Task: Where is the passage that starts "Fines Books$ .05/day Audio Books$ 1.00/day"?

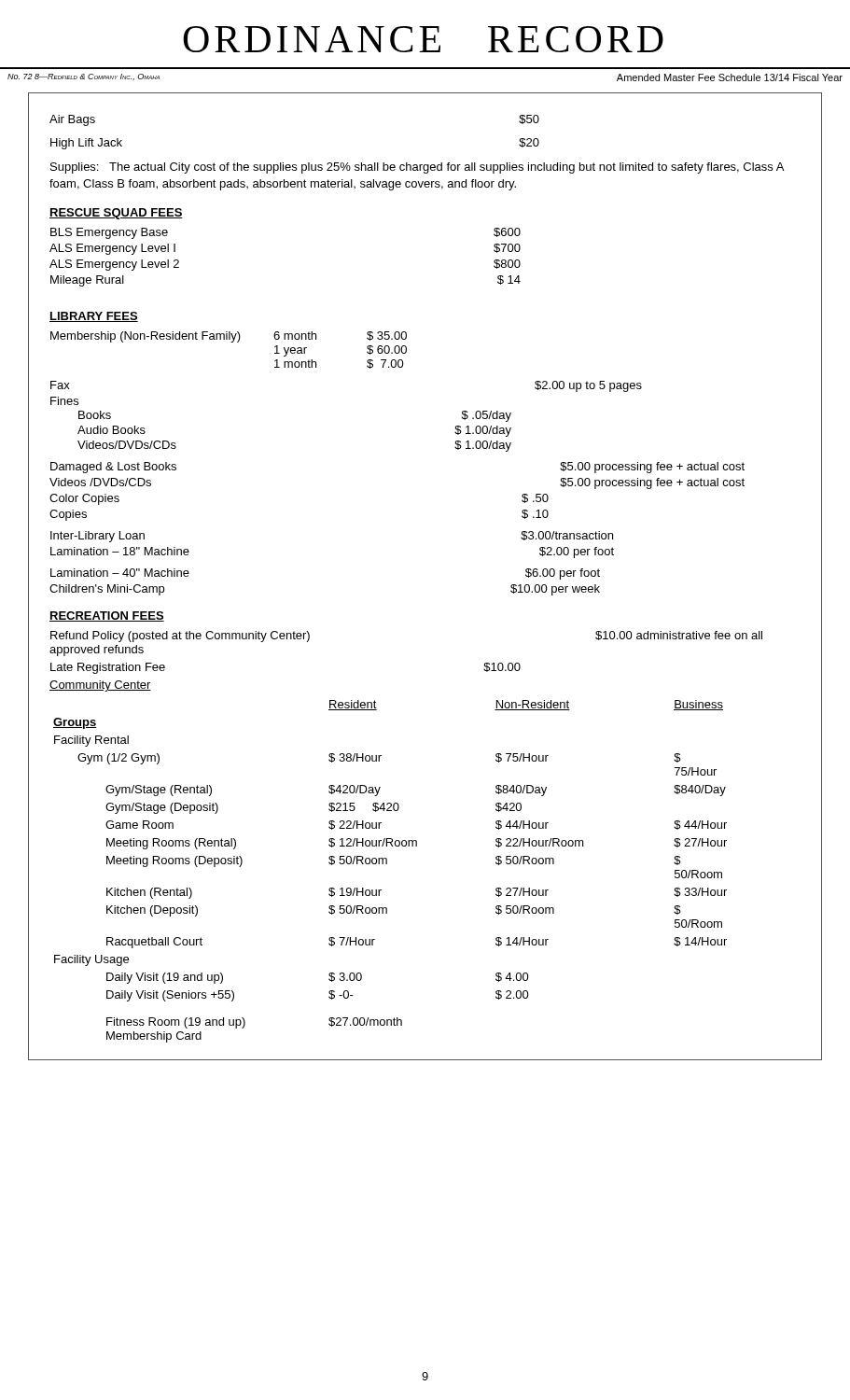Action: (64, 401)
